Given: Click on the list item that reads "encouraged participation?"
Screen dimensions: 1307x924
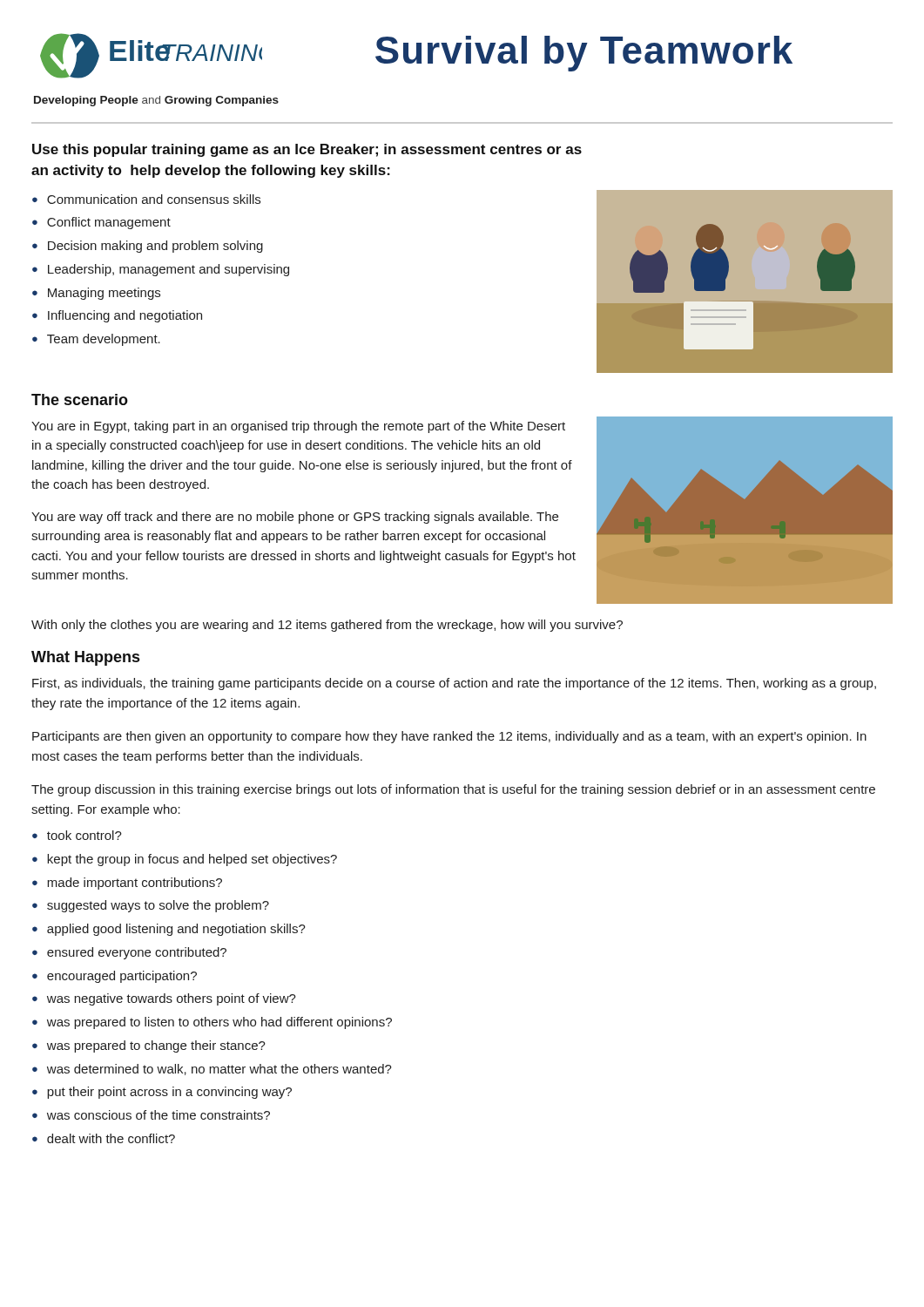Looking at the screenshot, I should [x=122, y=975].
